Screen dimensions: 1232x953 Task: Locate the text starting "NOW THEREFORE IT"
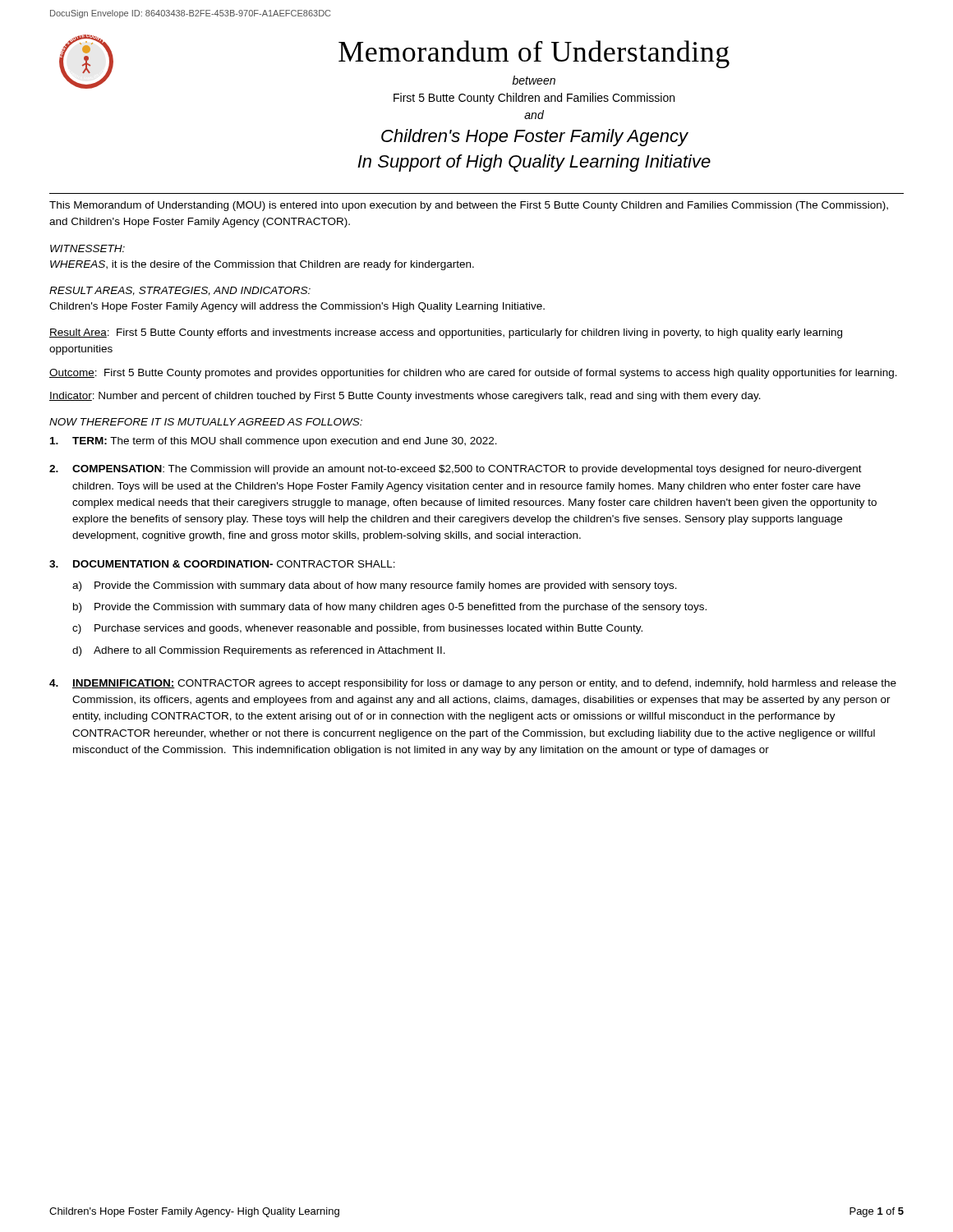(x=206, y=422)
